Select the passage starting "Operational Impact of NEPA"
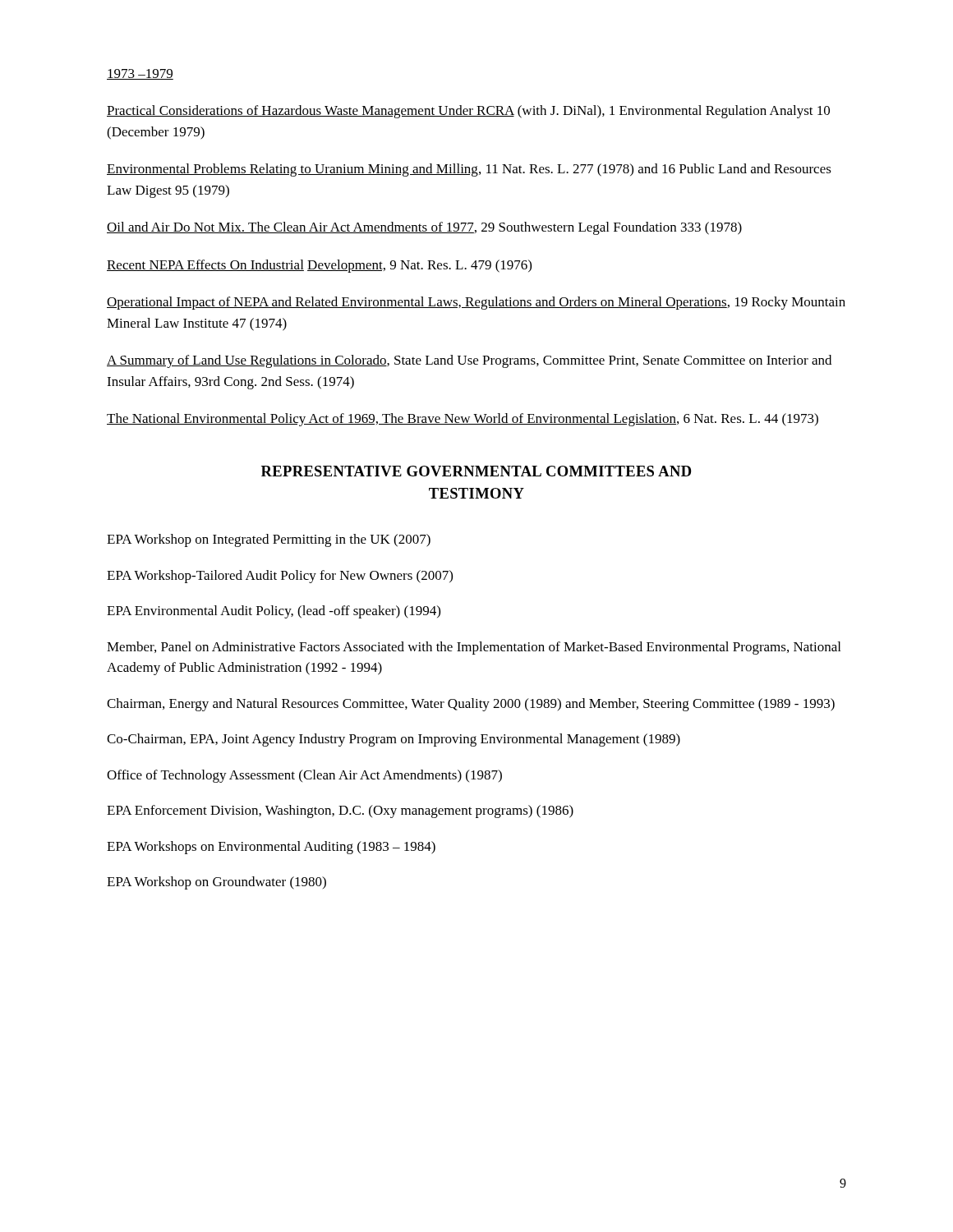953x1232 pixels. pos(476,312)
